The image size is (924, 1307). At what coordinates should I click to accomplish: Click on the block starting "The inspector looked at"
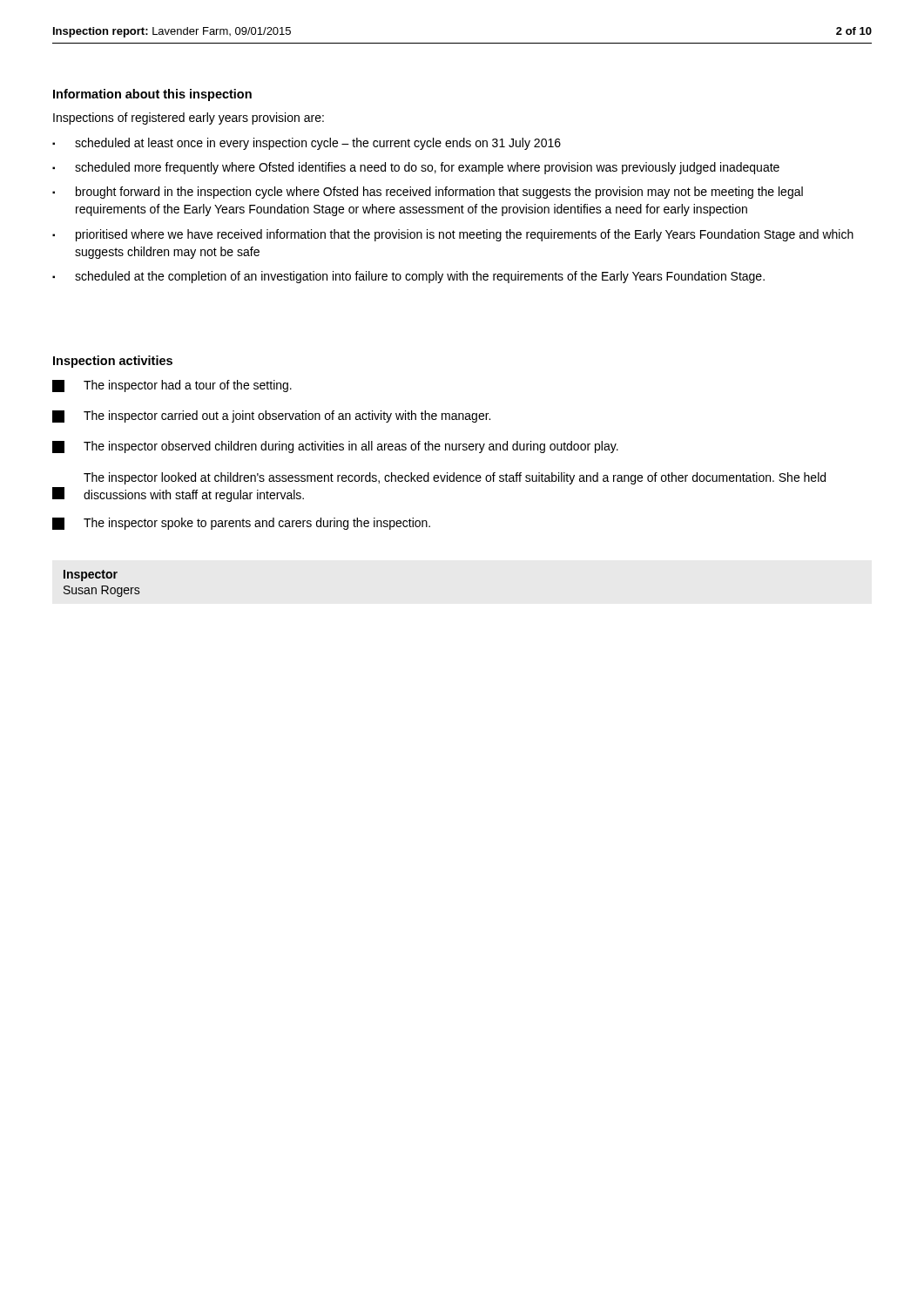coord(462,486)
